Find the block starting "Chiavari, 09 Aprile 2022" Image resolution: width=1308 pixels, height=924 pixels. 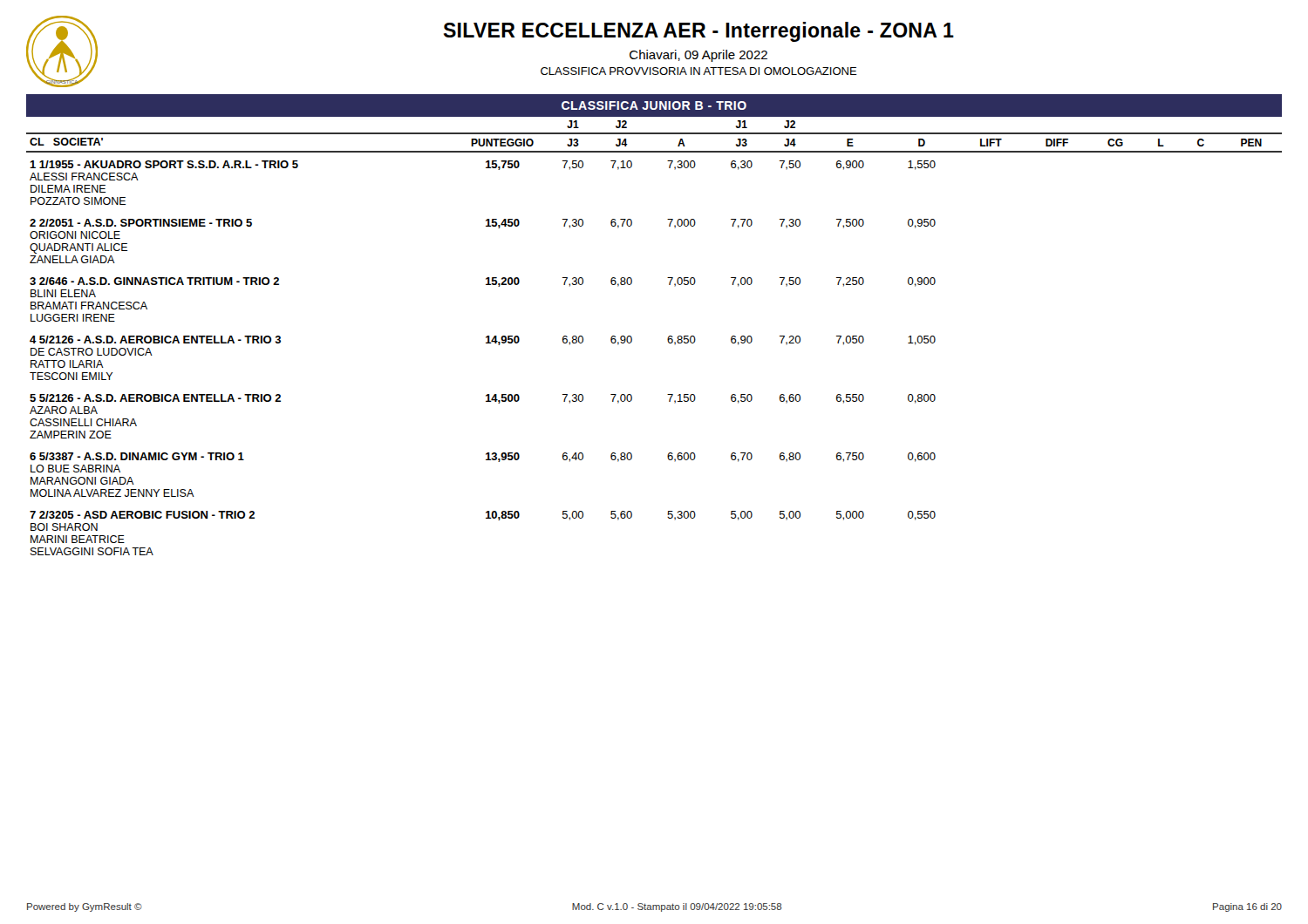point(698,54)
